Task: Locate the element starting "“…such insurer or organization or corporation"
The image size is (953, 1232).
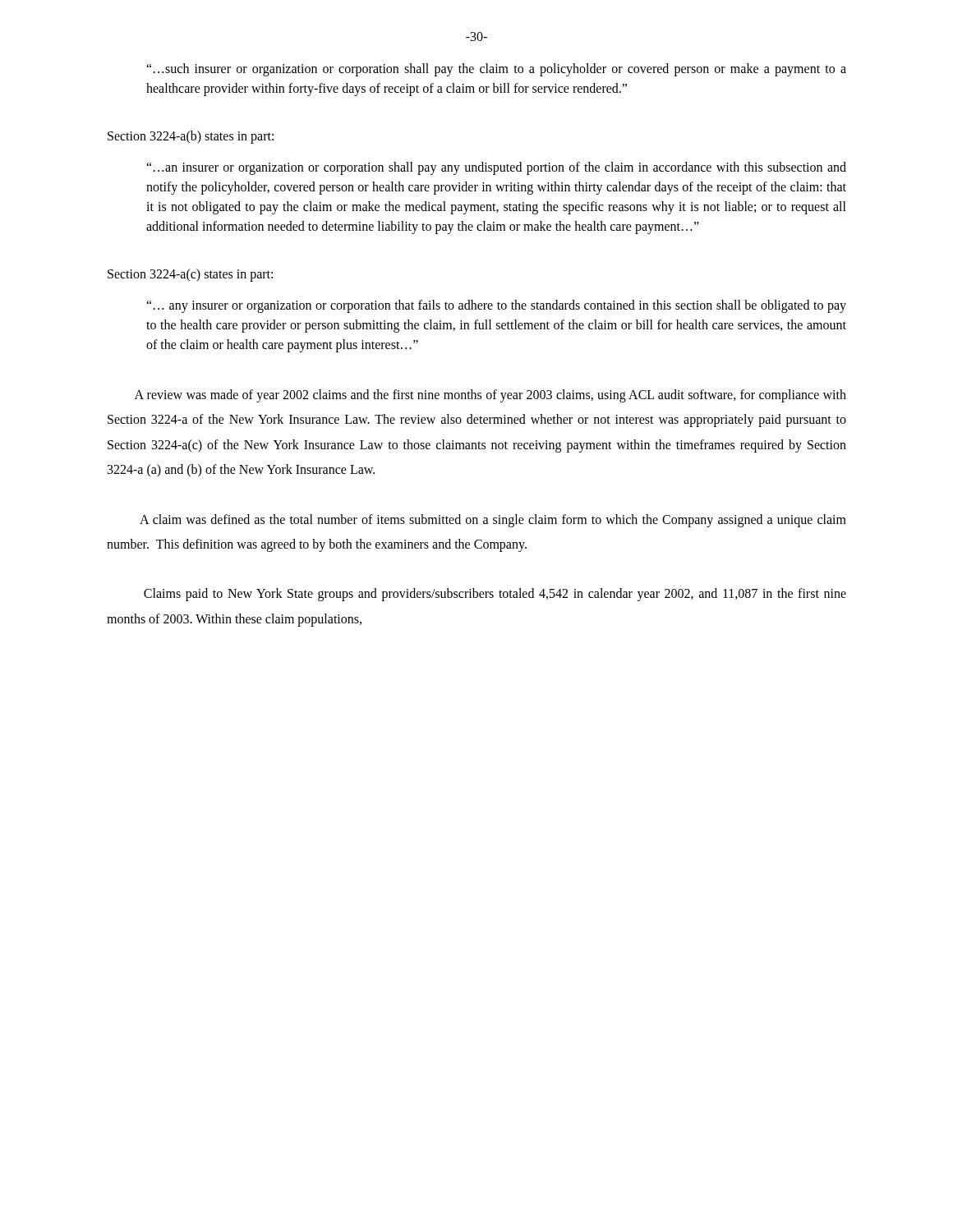Action: (x=496, y=78)
